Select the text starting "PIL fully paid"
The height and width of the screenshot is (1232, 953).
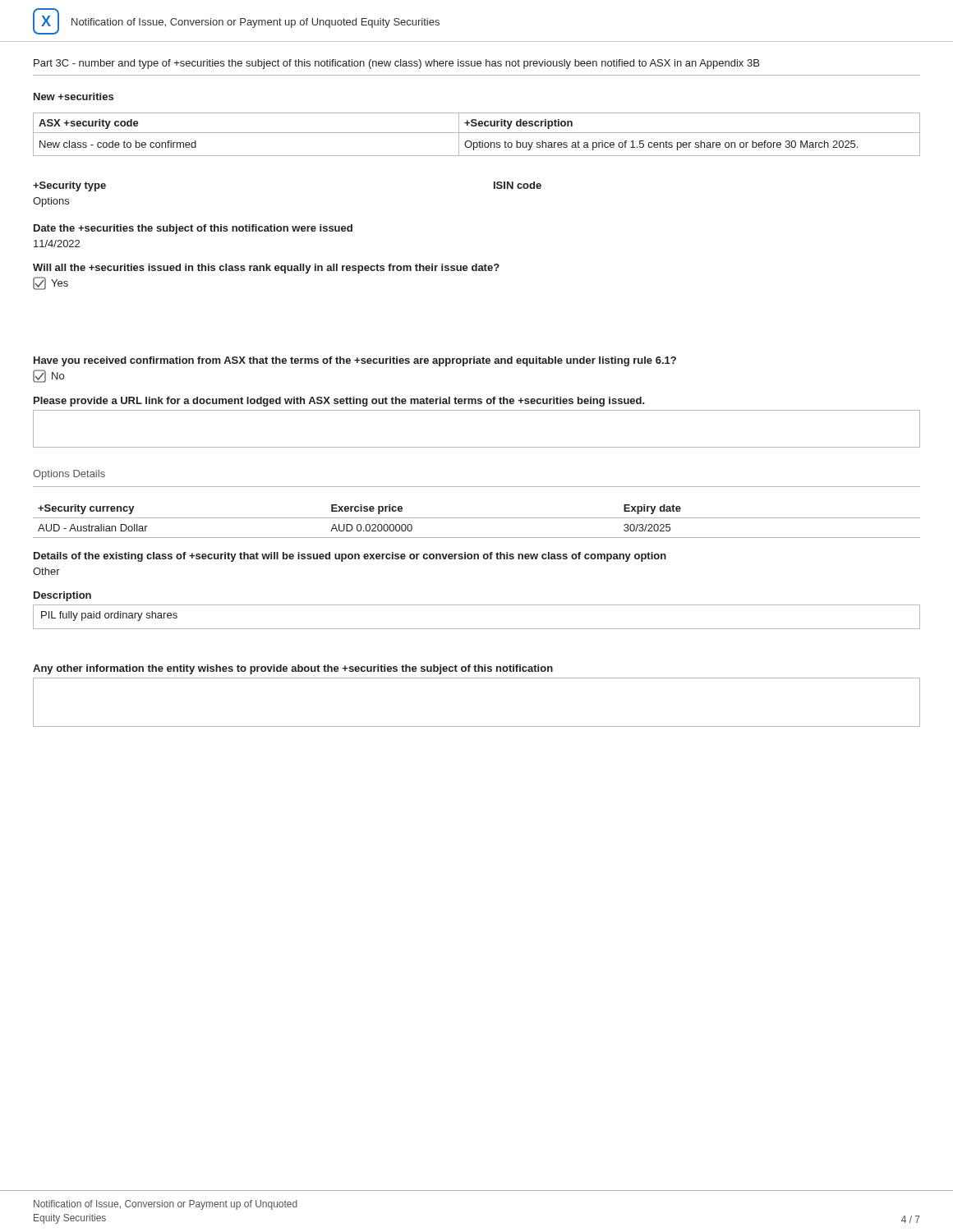pyautogui.click(x=109, y=614)
